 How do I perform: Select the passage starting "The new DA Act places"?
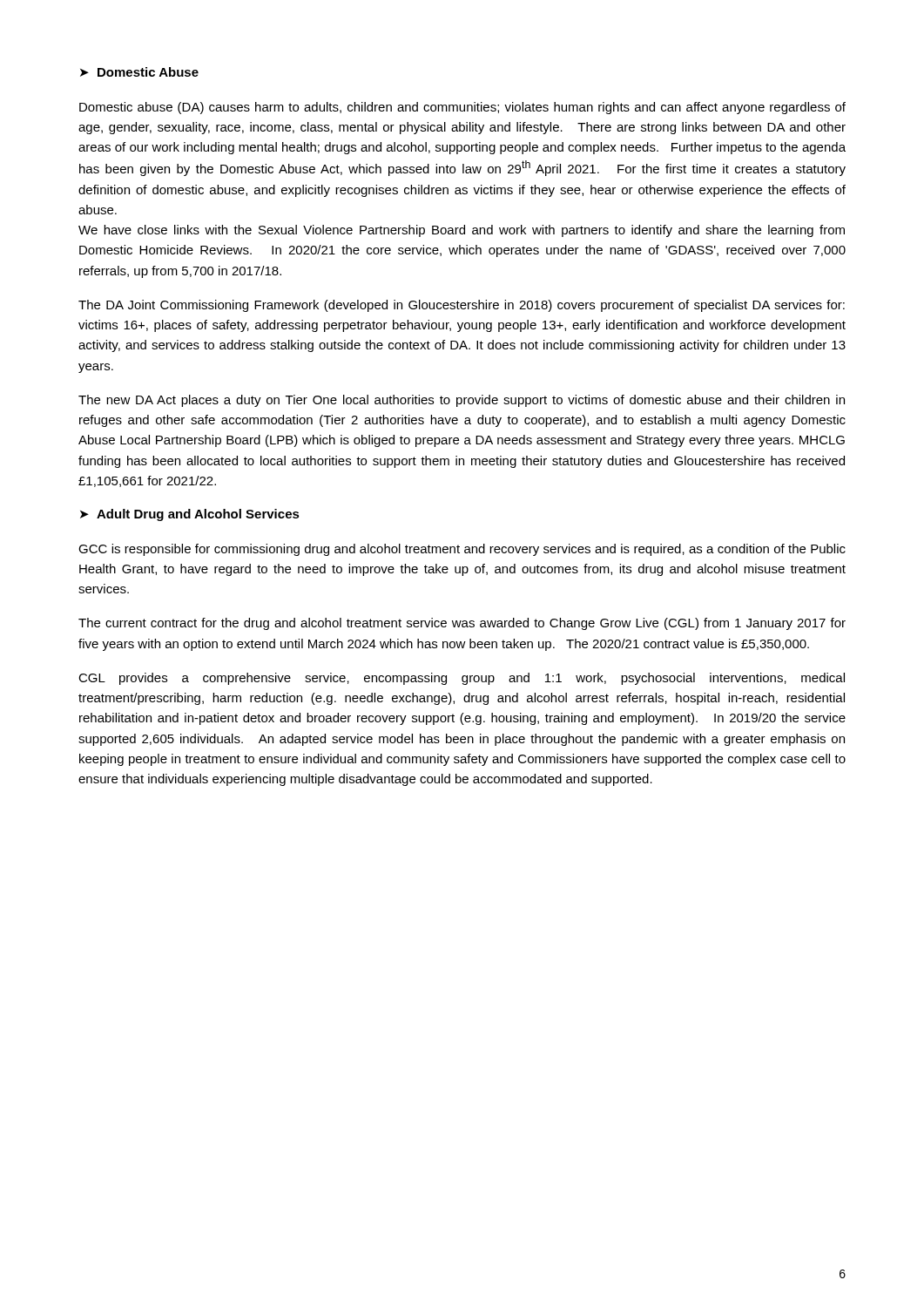point(462,440)
